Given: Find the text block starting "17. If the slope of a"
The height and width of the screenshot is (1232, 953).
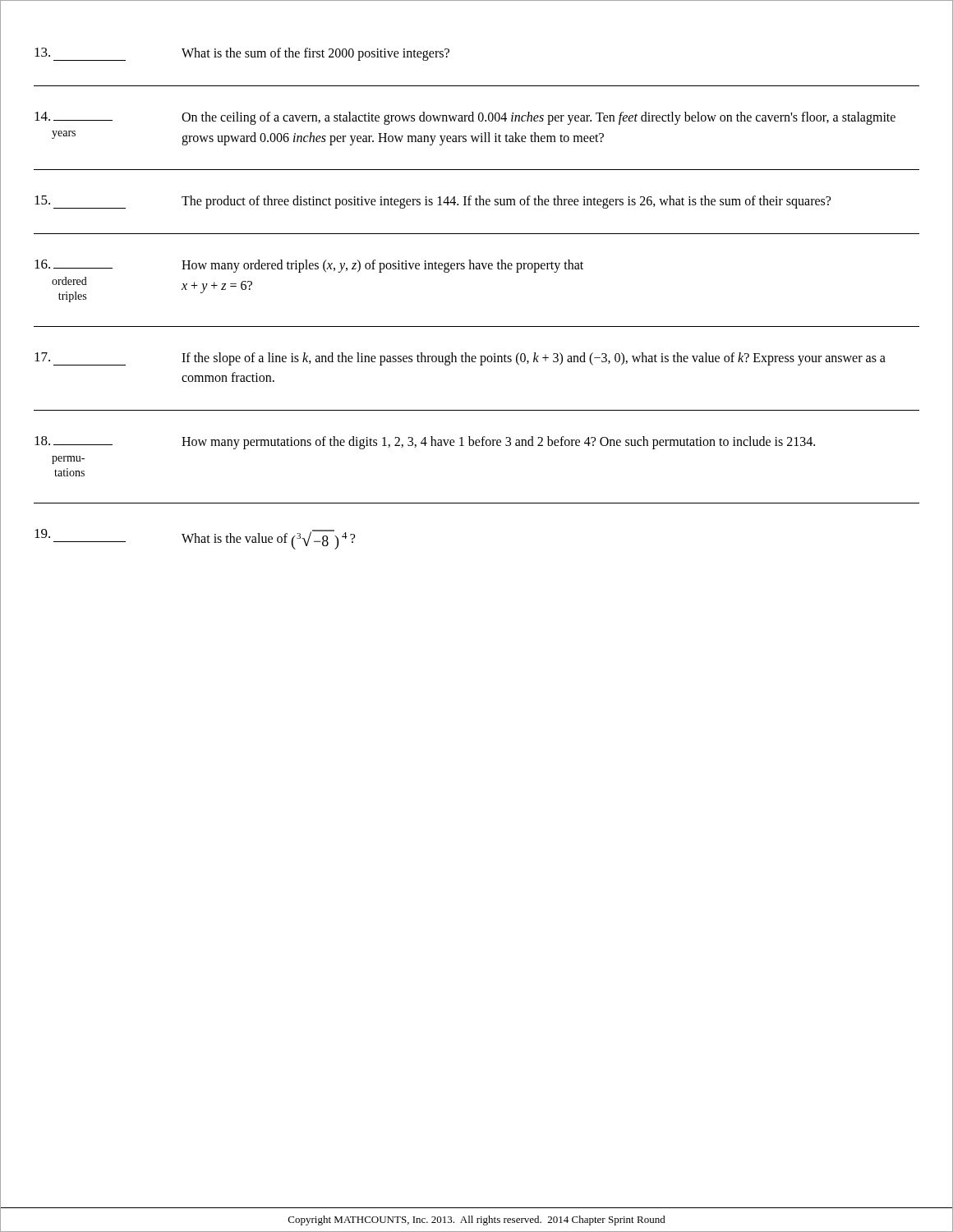Looking at the screenshot, I should (476, 368).
